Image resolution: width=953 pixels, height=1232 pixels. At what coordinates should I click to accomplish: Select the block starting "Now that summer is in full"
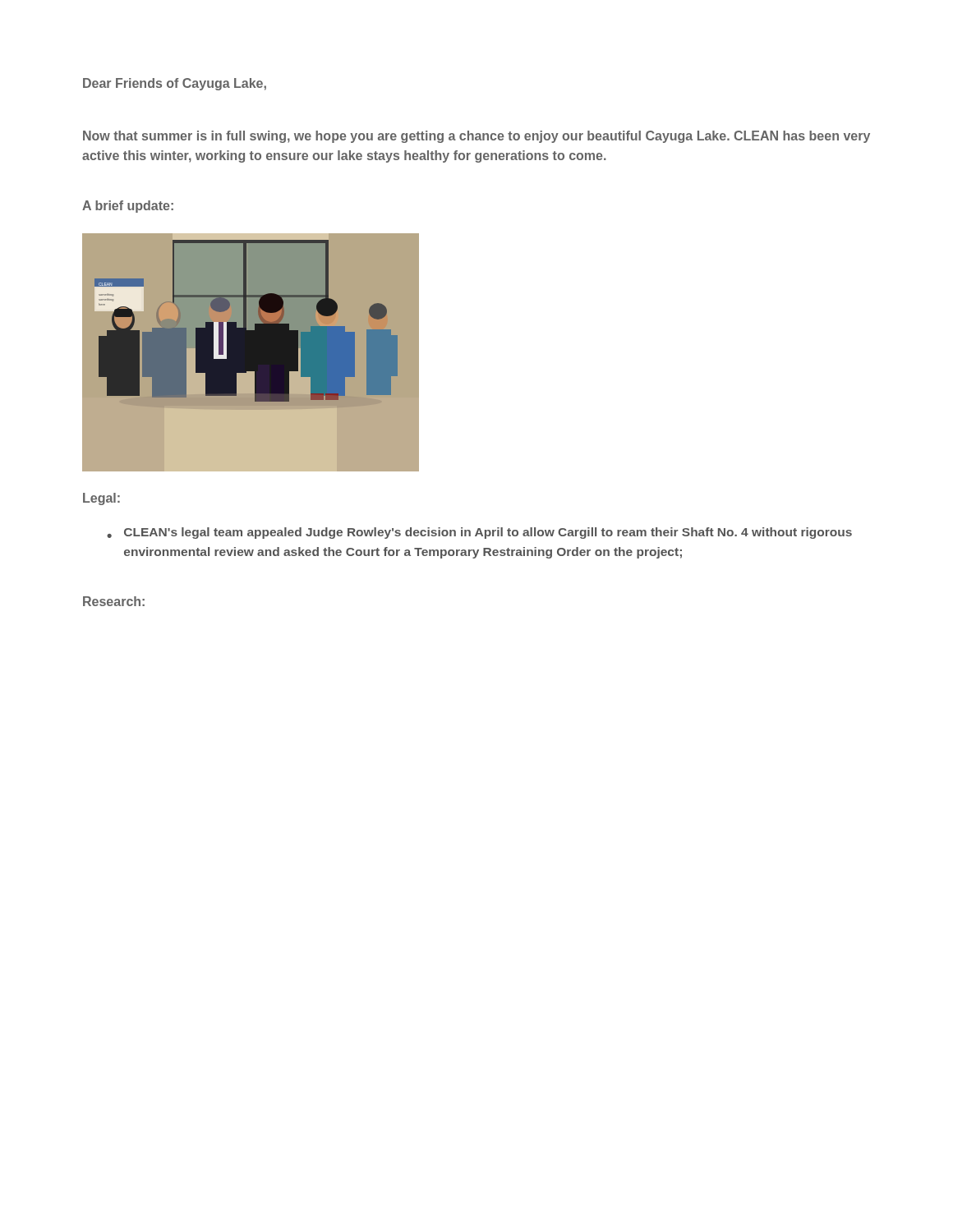[x=476, y=146]
